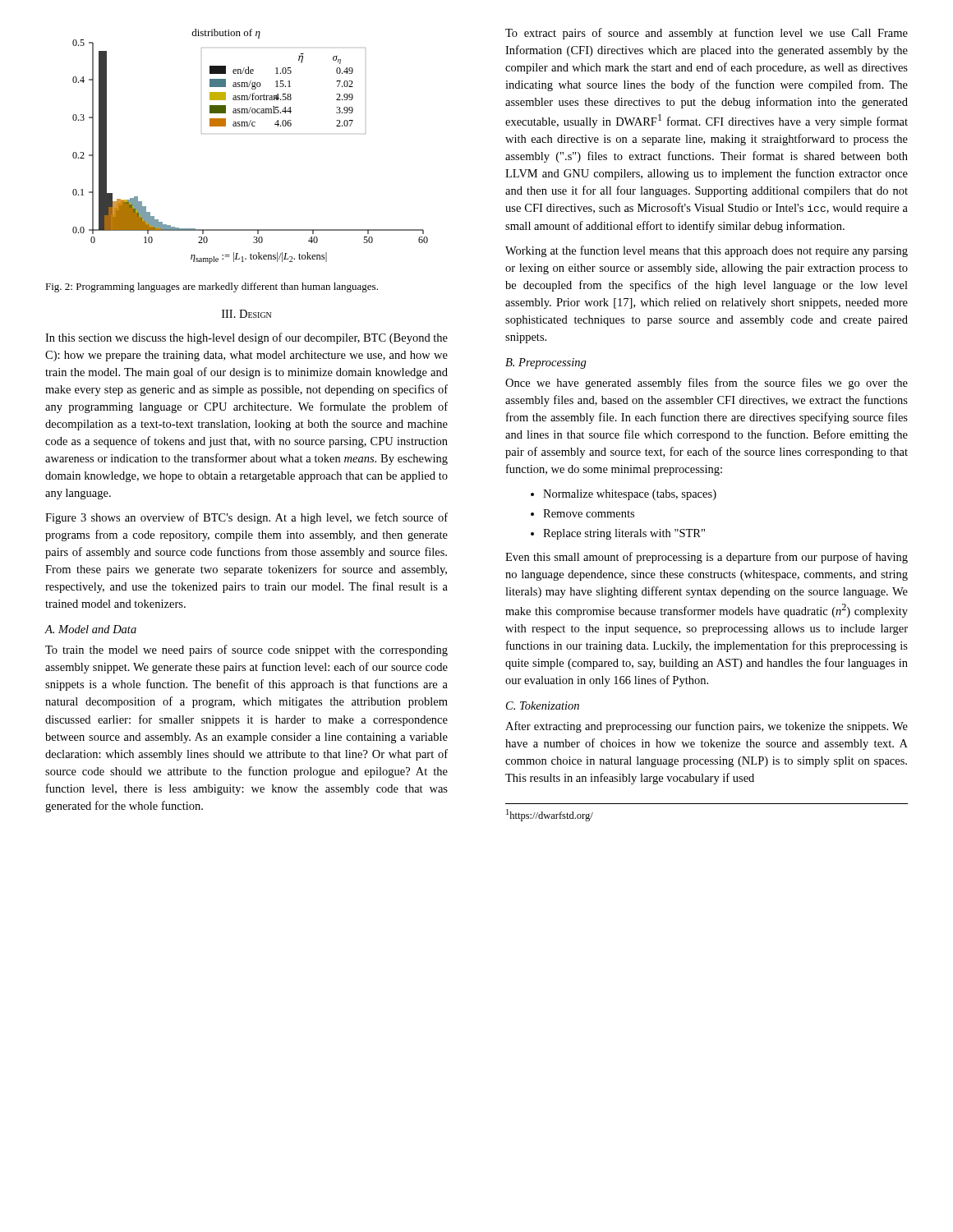
Task: Select the text block that says "Even this small"
Action: tap(707, 619)
